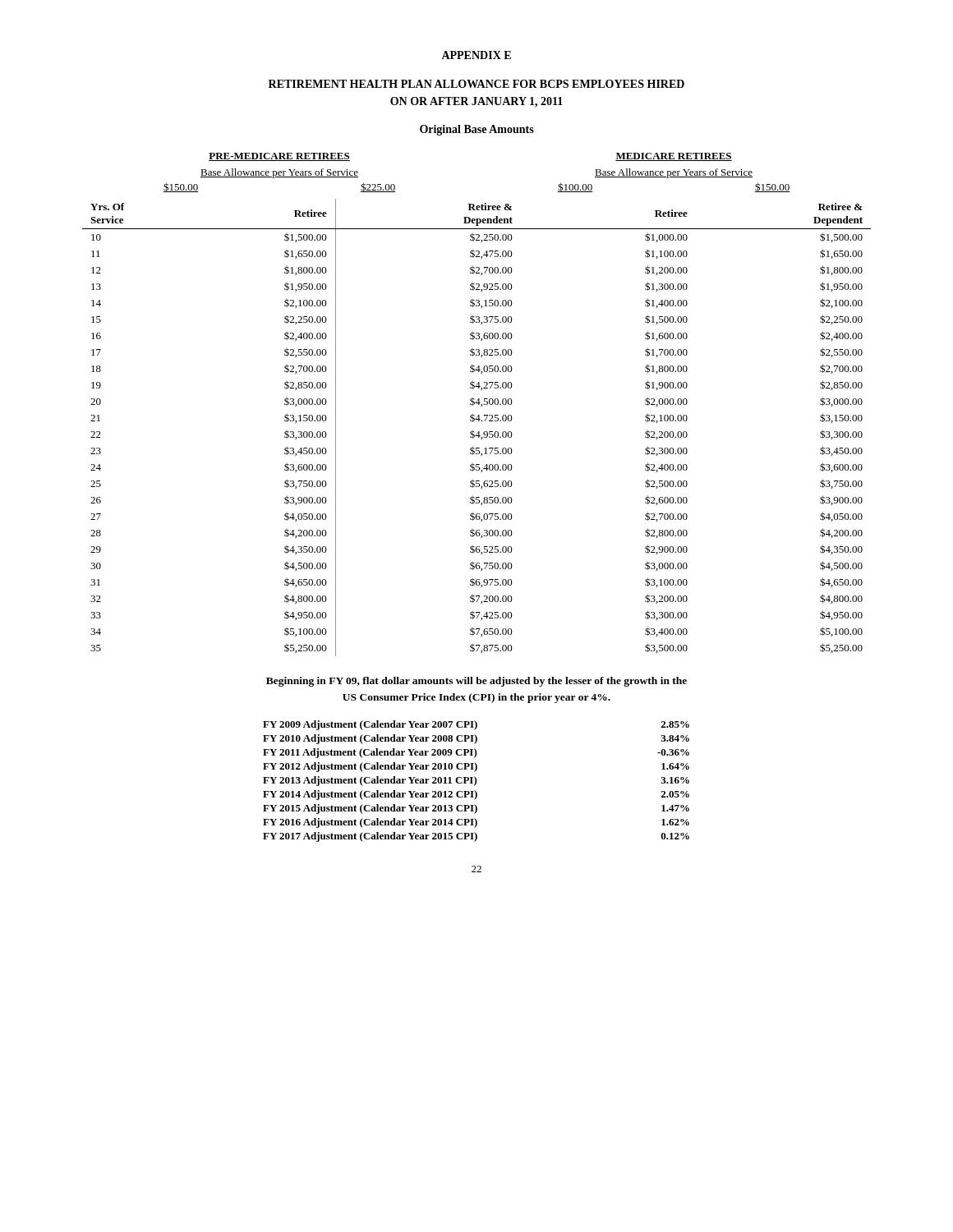Click on the element starting "FY 2017 Adjustment (Calendar Year 2015"
This screenshot has width=953, height=1232.
[476, 836]
